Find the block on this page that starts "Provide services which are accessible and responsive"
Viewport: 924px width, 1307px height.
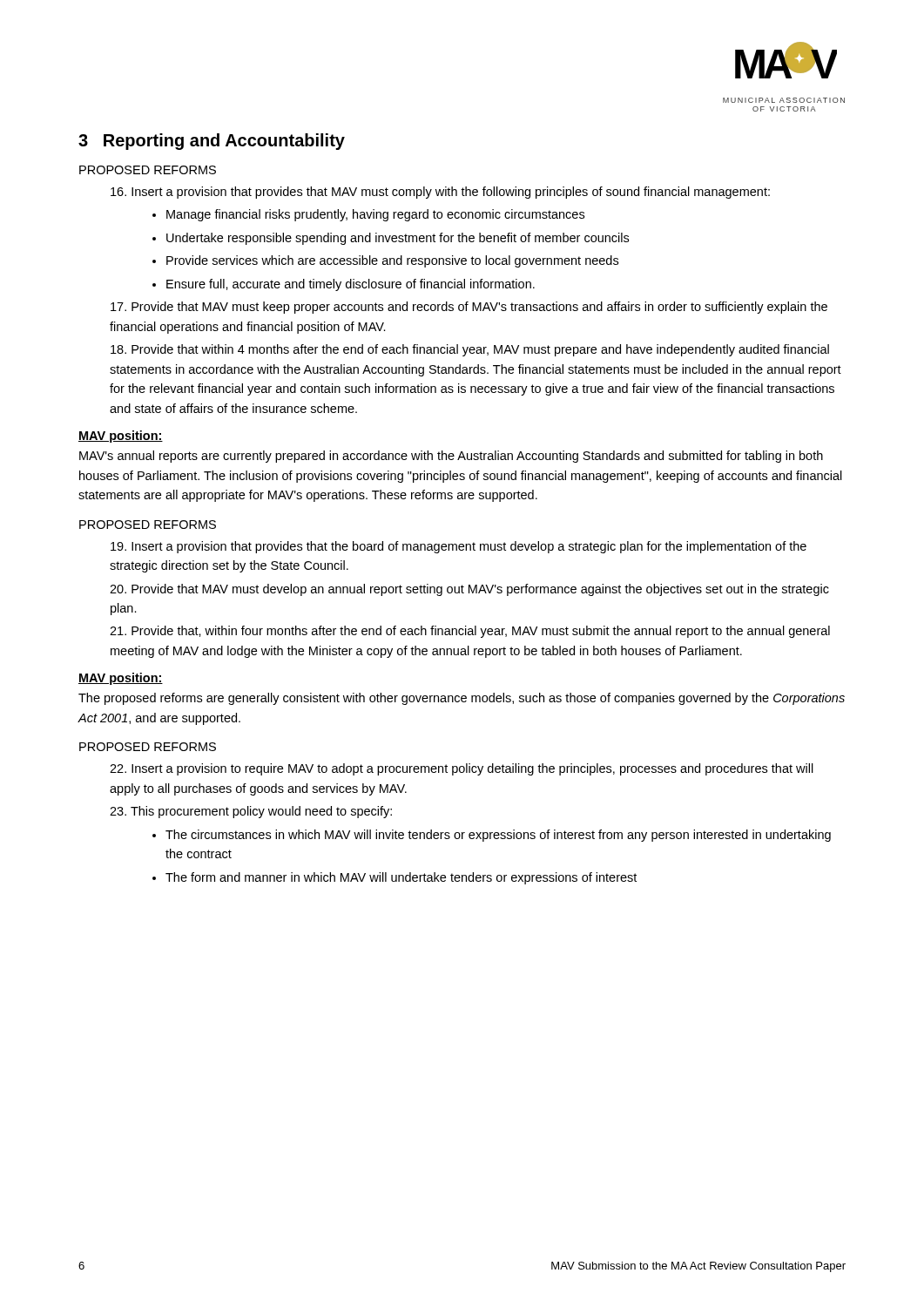point(392,261)
